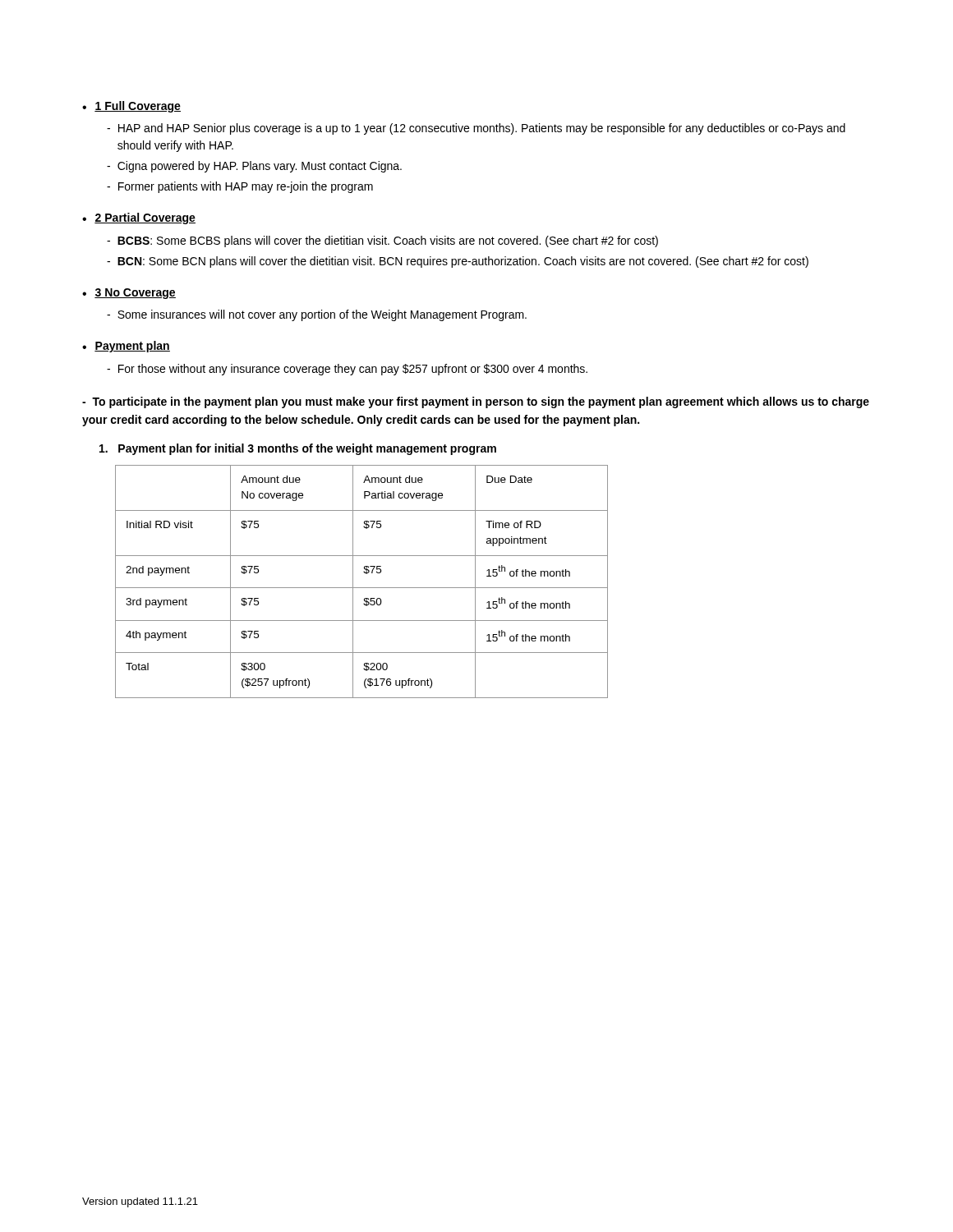Locate the text block containing "To participate in the payment plan you"
Image resolution: width=953 pixels, height=1232 pixels.
pyautogui.click(x=476, y=411)
